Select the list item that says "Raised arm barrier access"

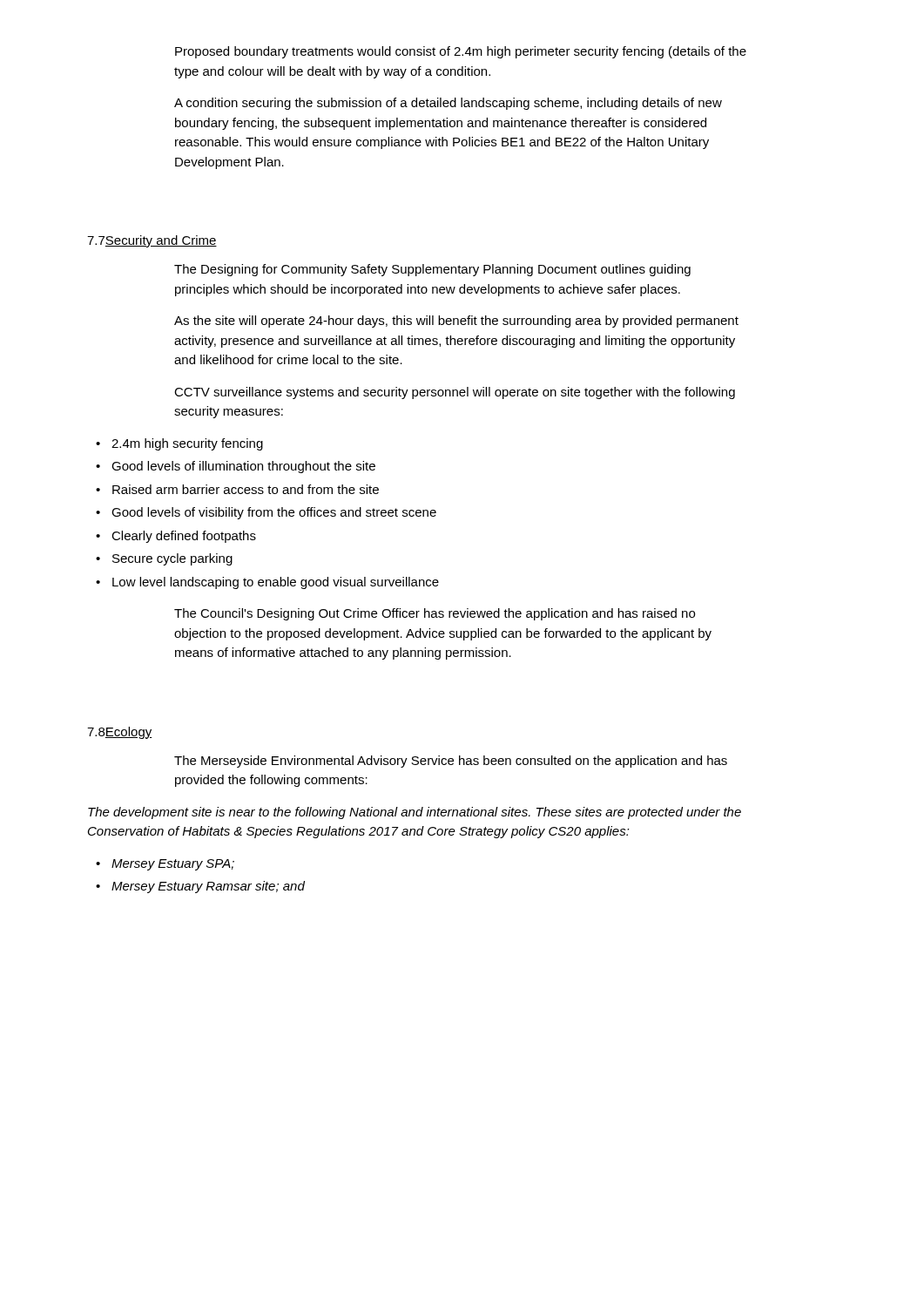click(245, 489)
